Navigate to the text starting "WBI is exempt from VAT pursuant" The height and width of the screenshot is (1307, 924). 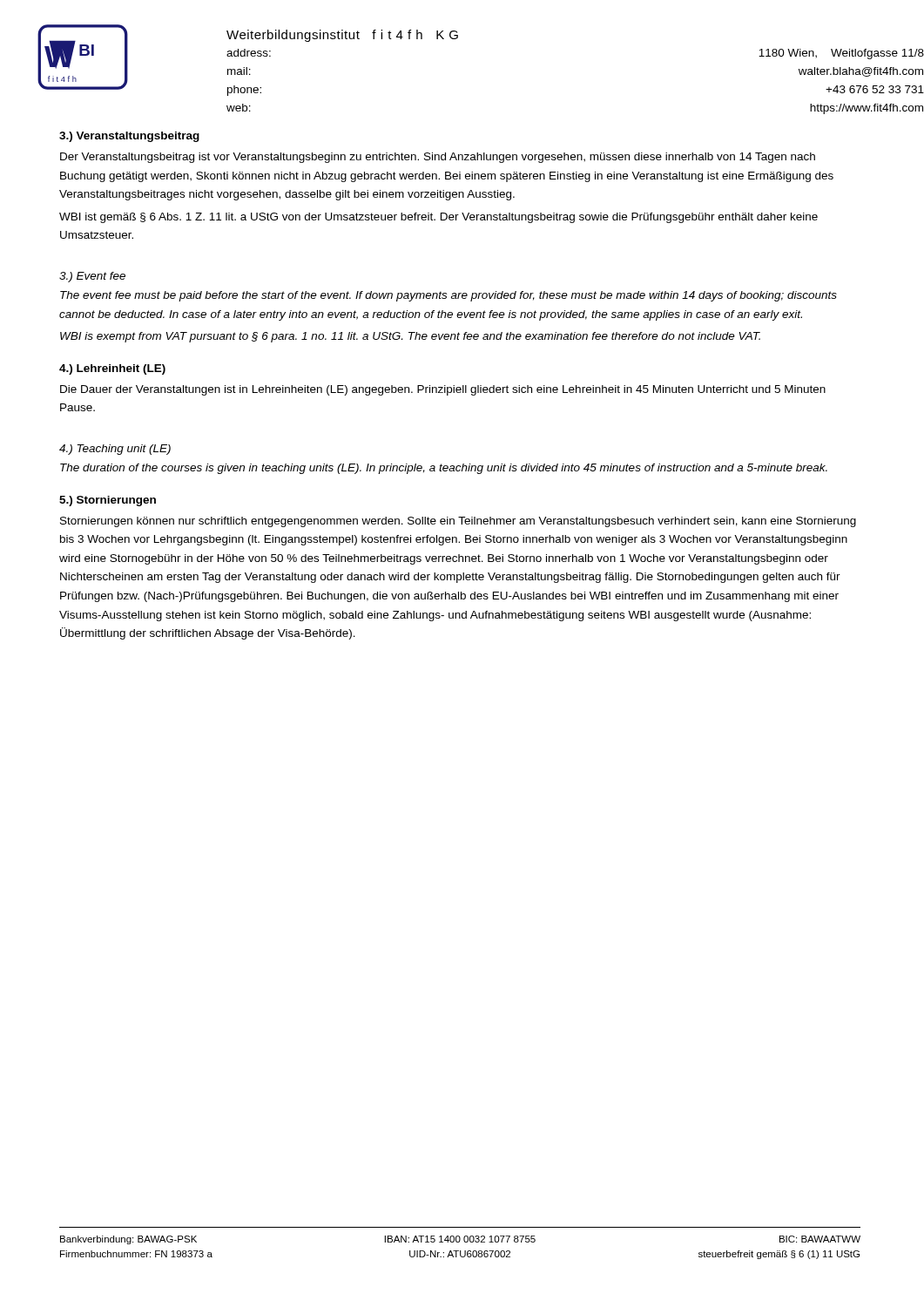[x=410, y=336]
